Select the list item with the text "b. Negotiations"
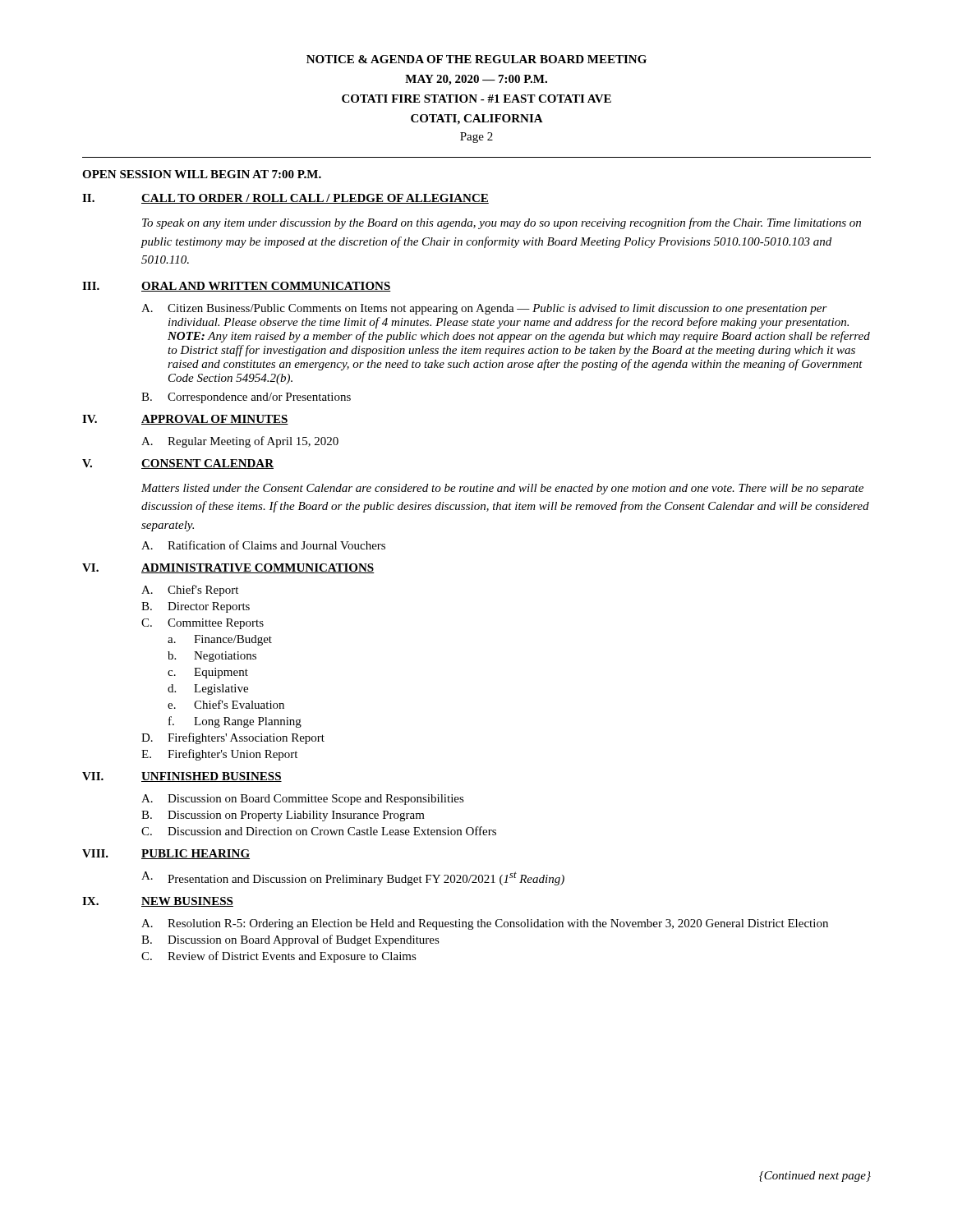The width and height of the screenshot is (953, 1232). (x=212, y=657)
